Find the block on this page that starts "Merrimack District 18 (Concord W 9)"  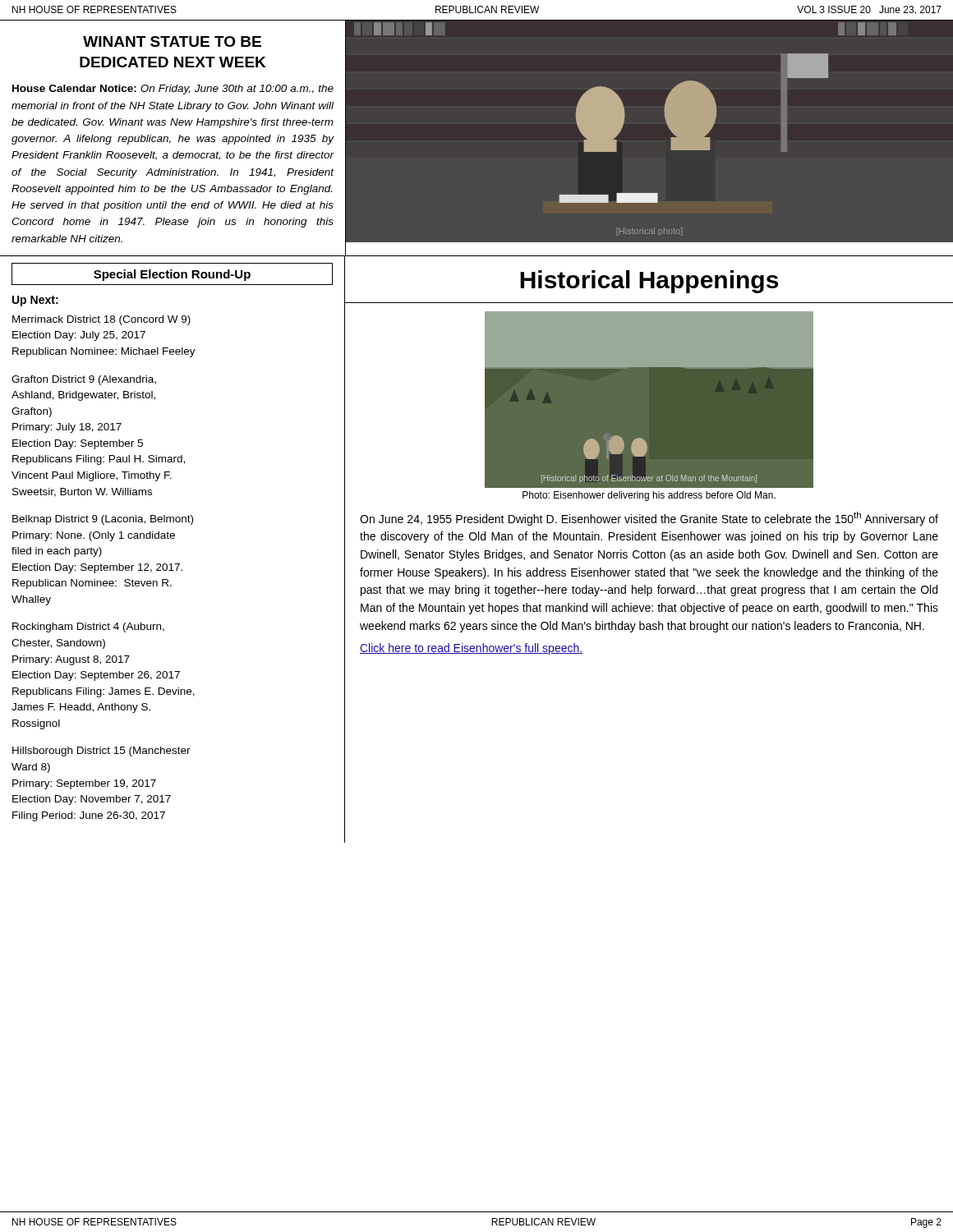103,335
